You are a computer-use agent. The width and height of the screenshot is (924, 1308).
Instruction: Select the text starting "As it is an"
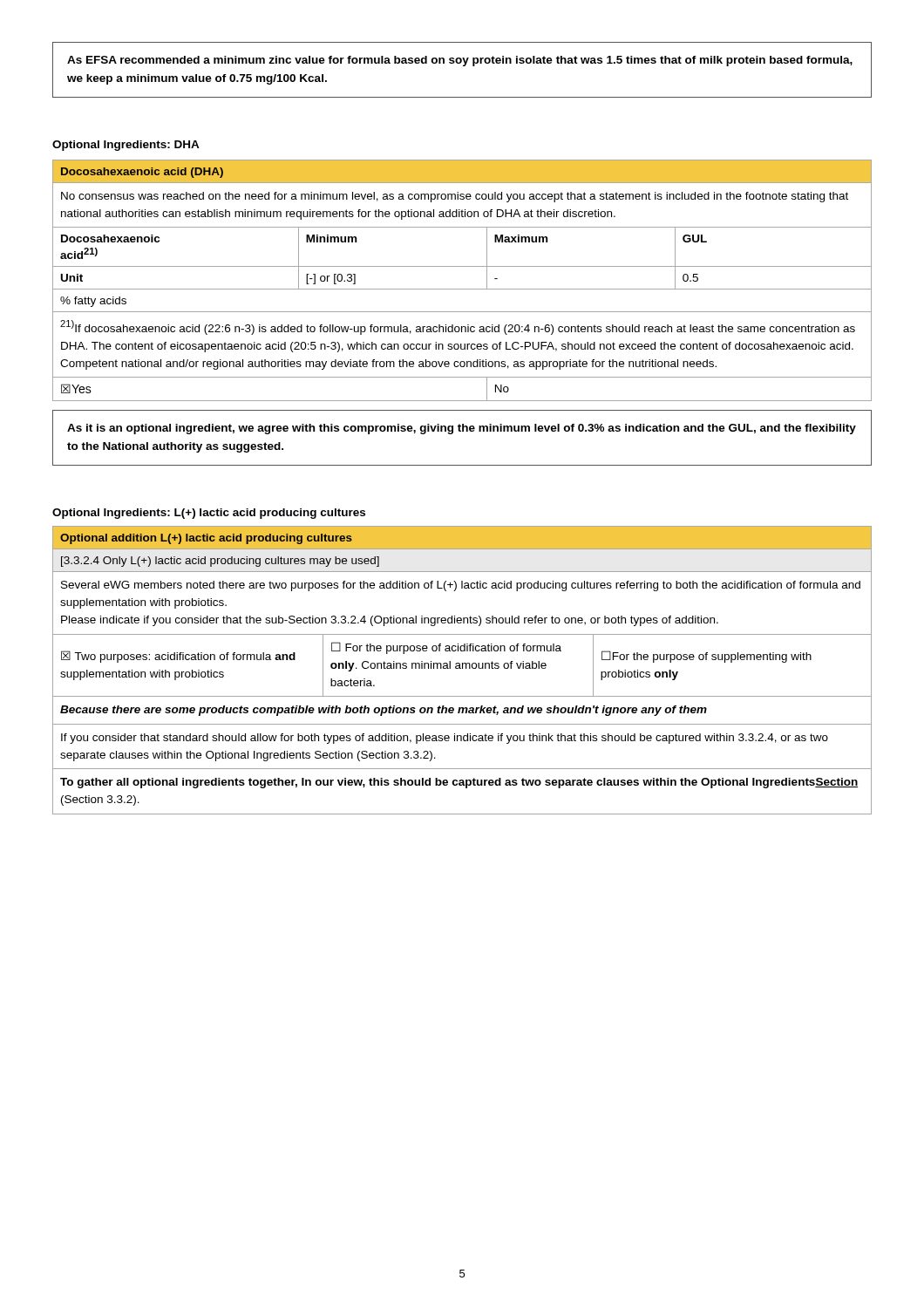(461, 437)
